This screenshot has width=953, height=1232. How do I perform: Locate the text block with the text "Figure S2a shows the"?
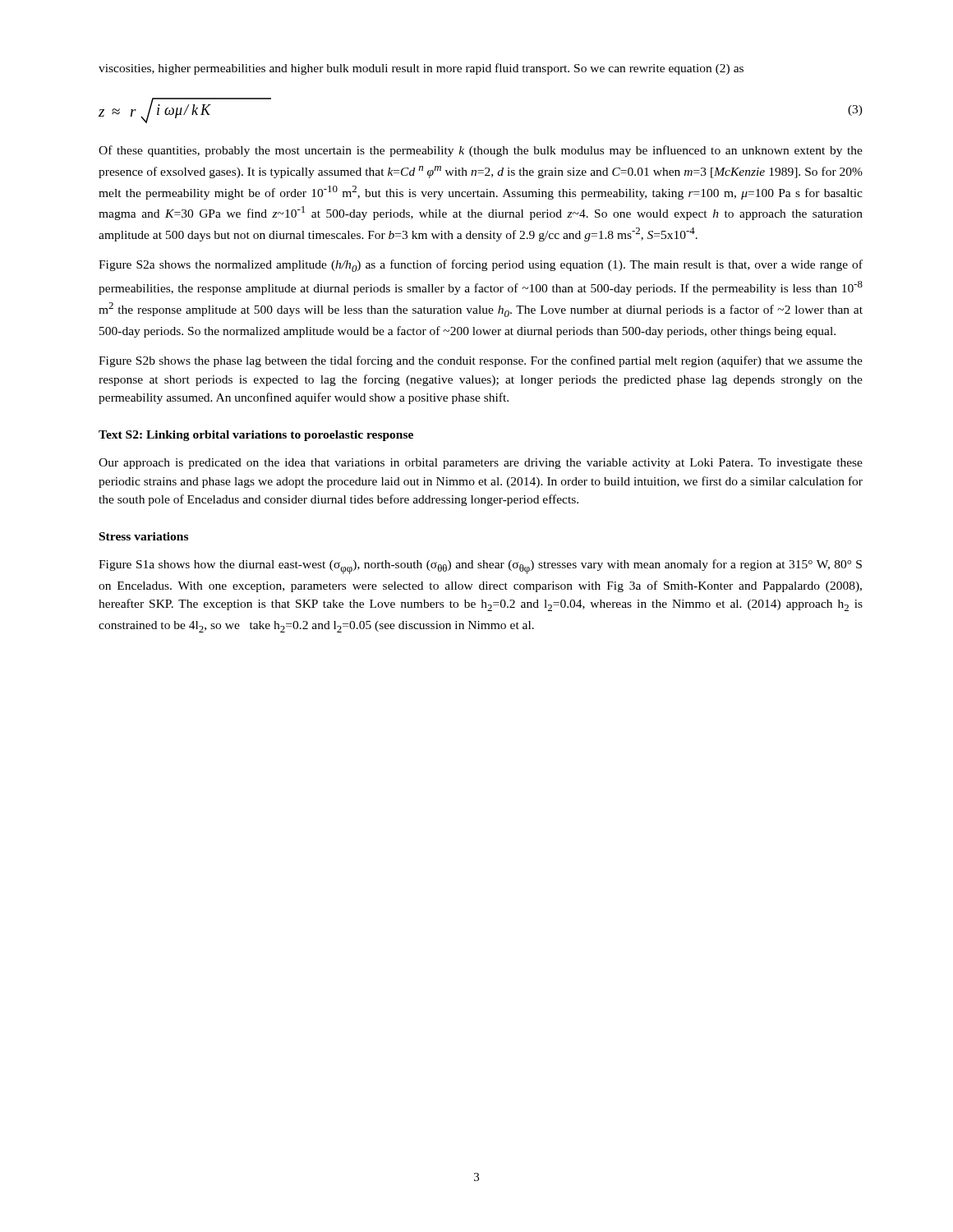(481, 297)
